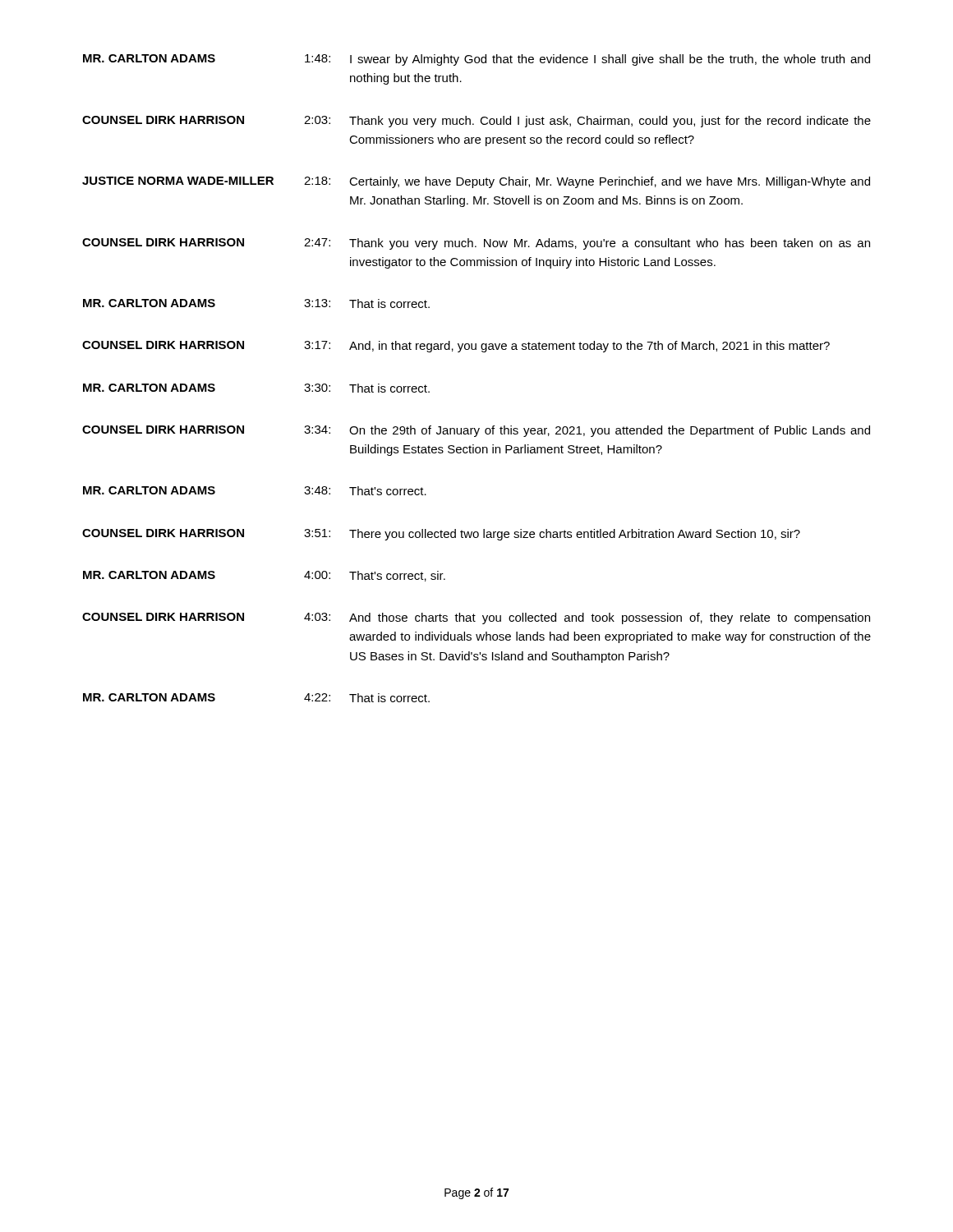Where is the passage that starts "COUNSEL DIRK HARRISON 4:03: And those"?
The width and height of the screenshot is (953, 1232).
point(476,636)
